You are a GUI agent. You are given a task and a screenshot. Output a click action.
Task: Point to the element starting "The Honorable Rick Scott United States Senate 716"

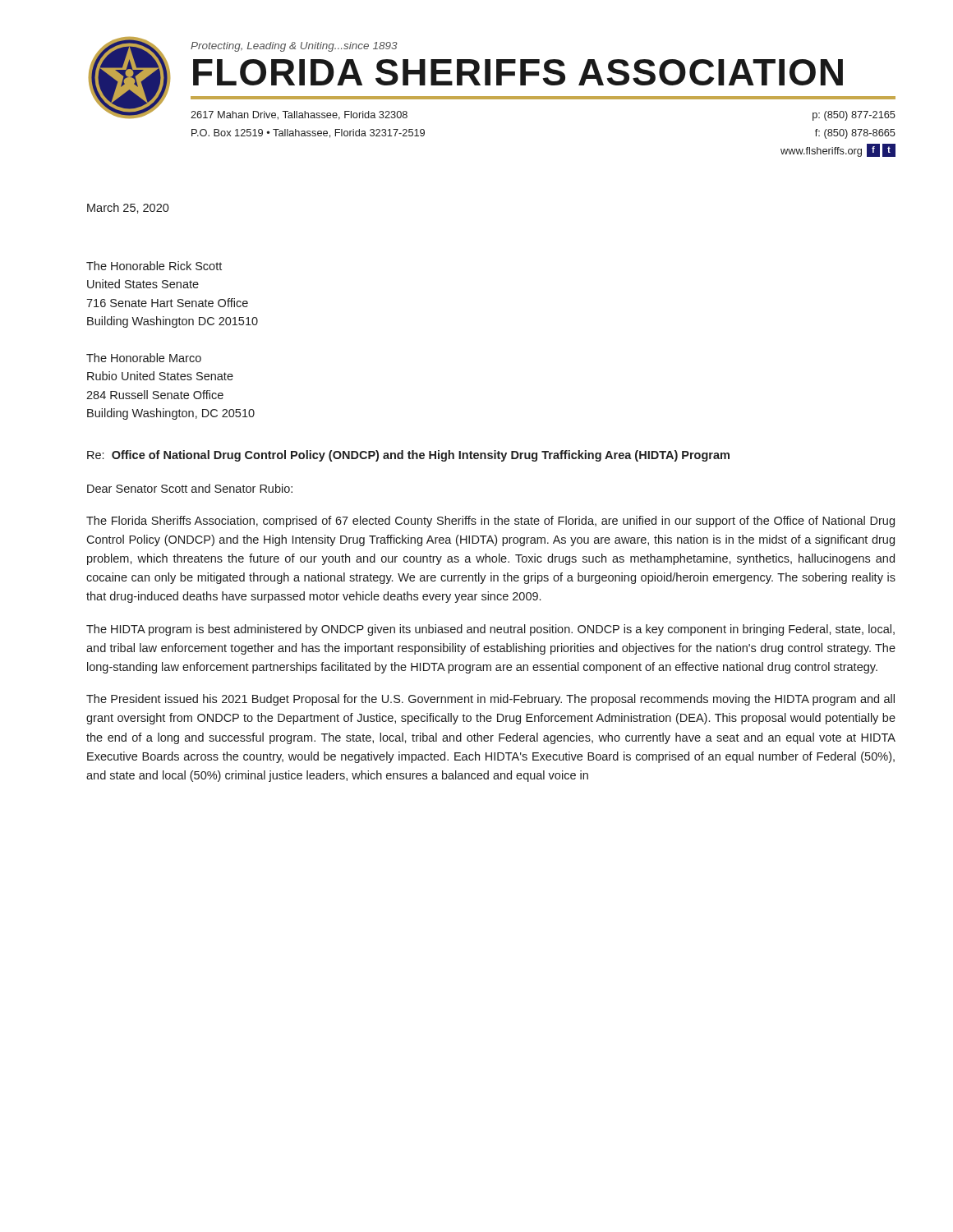click(172, 294)
